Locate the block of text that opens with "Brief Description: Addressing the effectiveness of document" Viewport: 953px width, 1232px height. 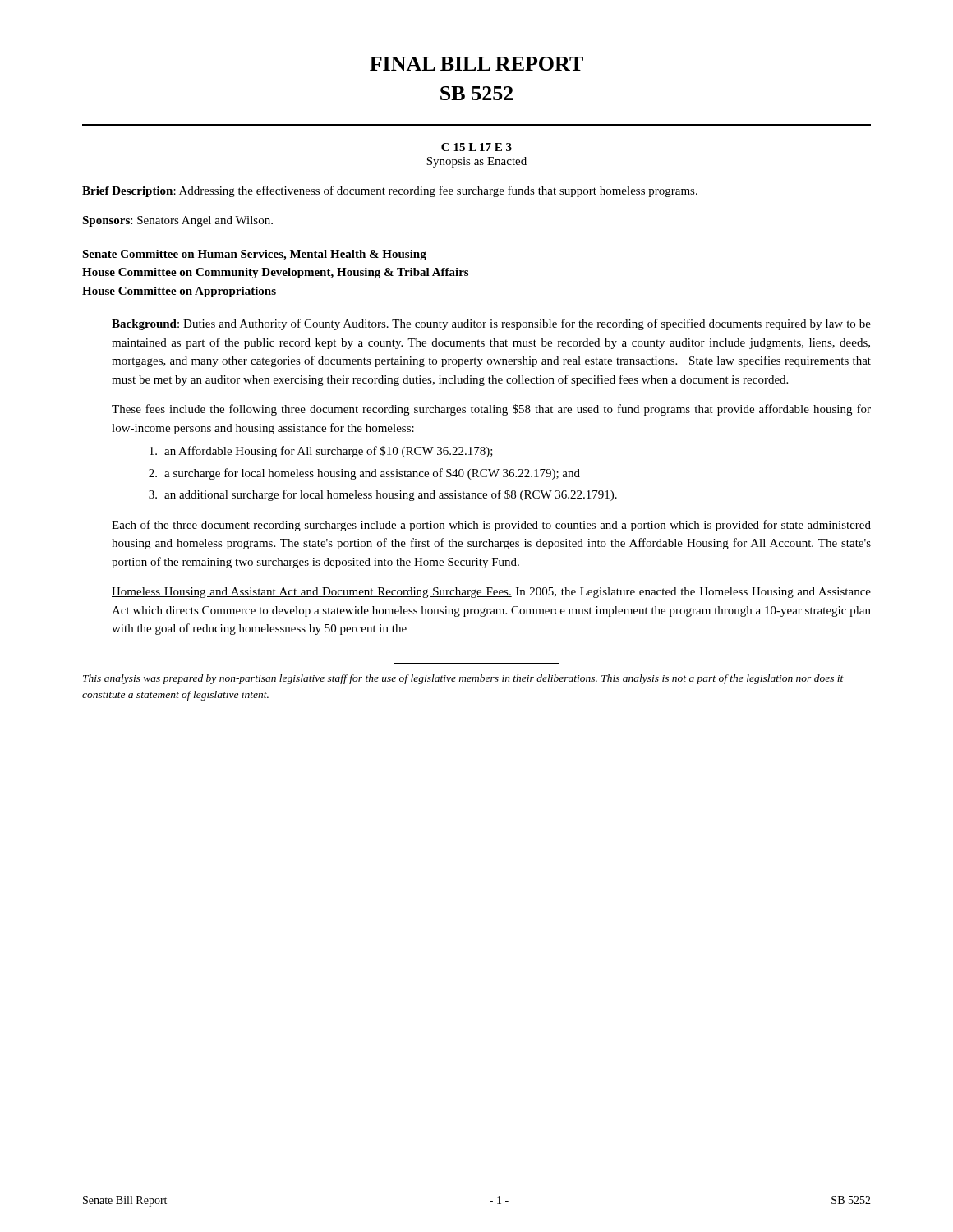tap(476, 191)
